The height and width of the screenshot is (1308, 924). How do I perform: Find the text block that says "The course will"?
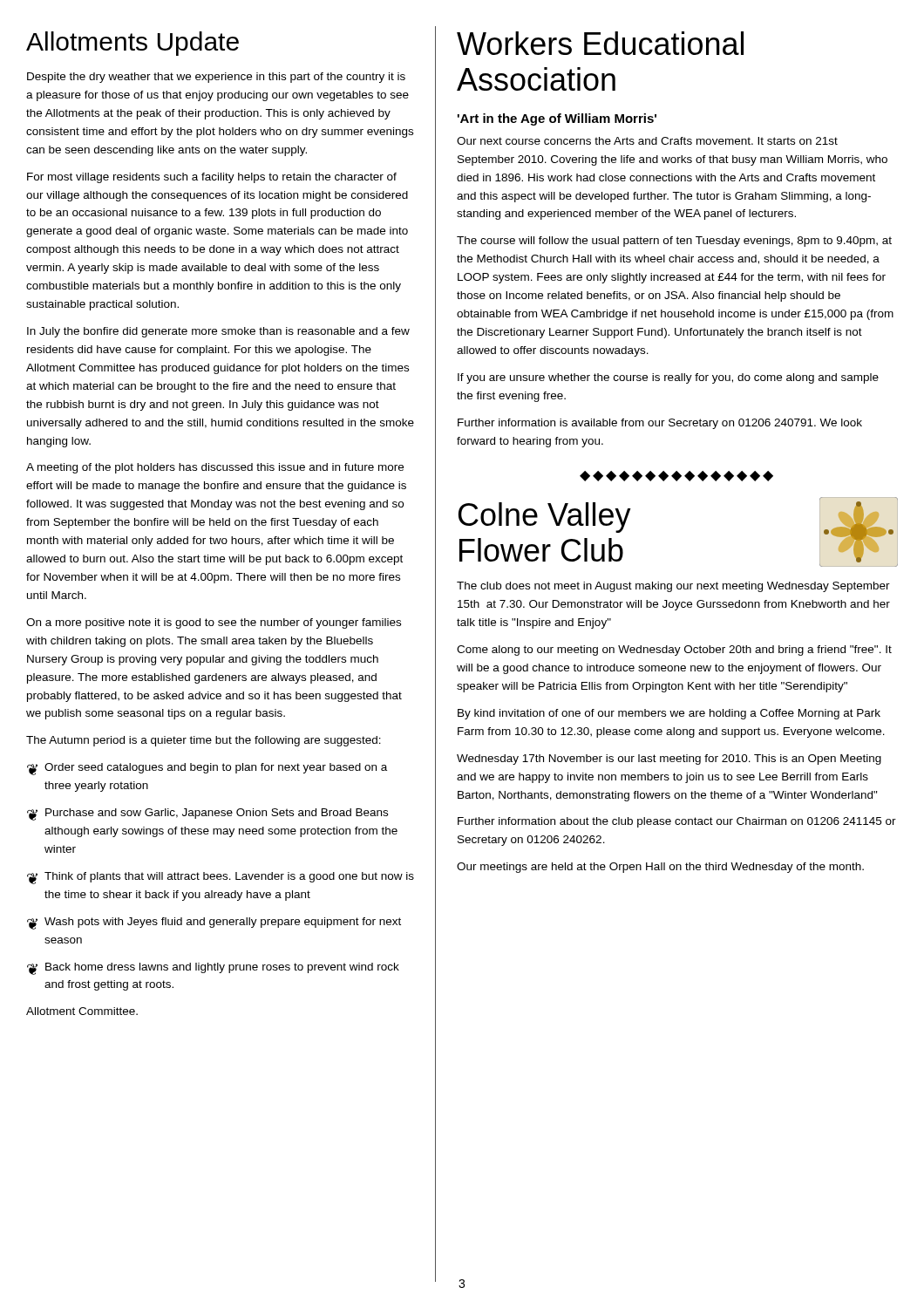click(x=677, y=296)
